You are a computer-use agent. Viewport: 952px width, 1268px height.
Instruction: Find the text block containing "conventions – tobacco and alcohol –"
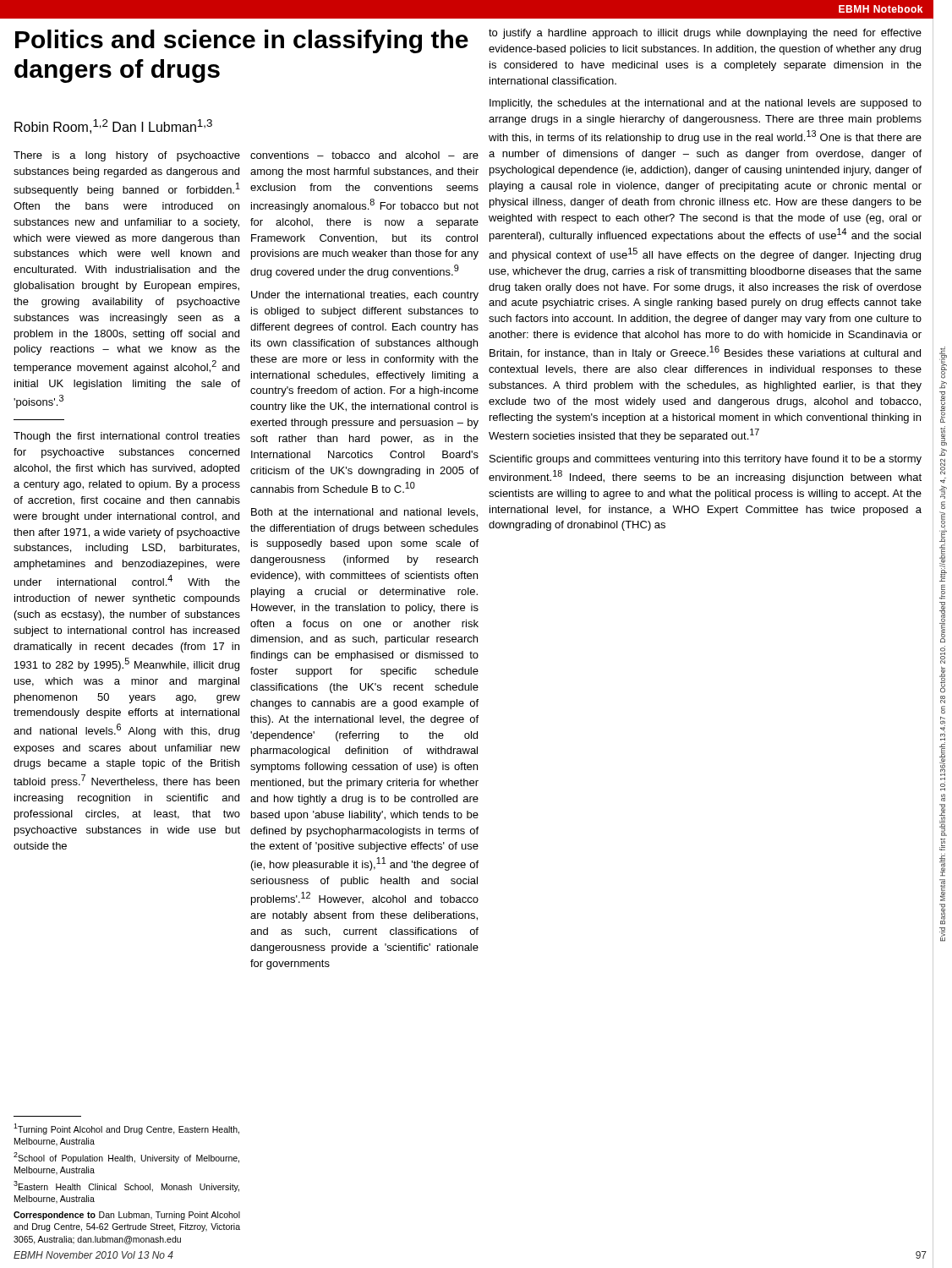tap(364, 560)
